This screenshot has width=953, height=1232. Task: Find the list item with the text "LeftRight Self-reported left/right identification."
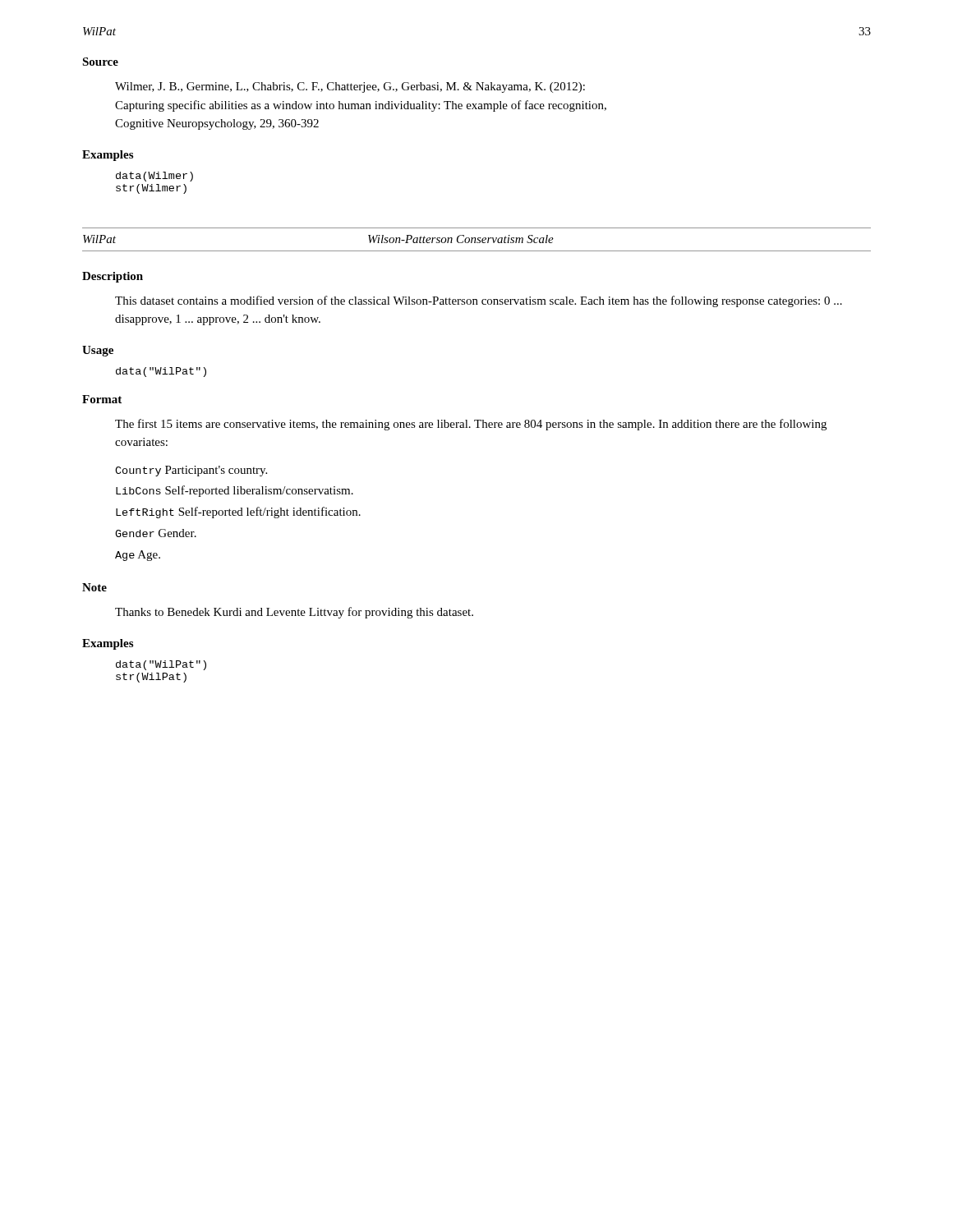tap(238, 512)
